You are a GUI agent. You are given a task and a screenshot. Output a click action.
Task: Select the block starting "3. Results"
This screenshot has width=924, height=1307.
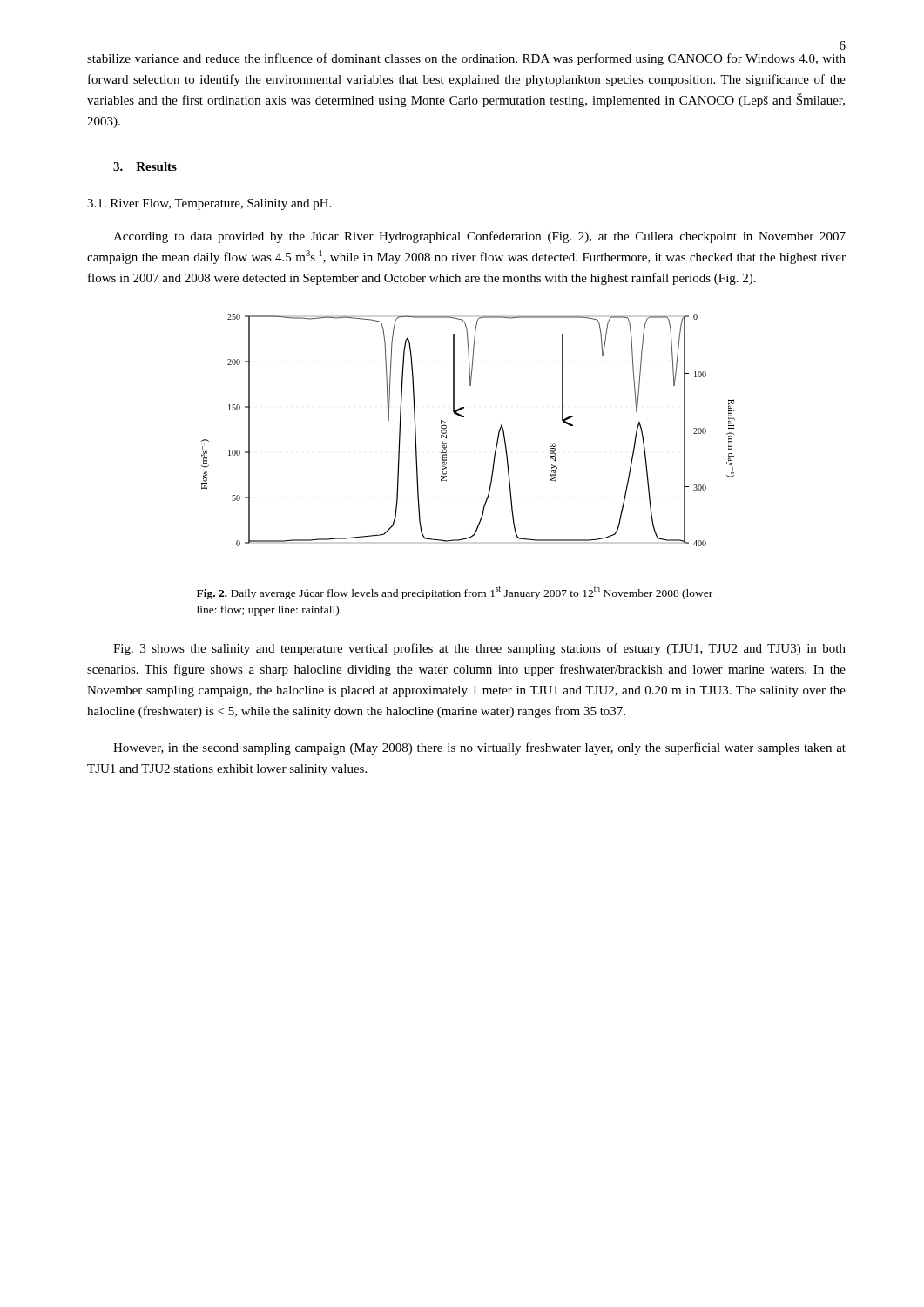[145, 166]
